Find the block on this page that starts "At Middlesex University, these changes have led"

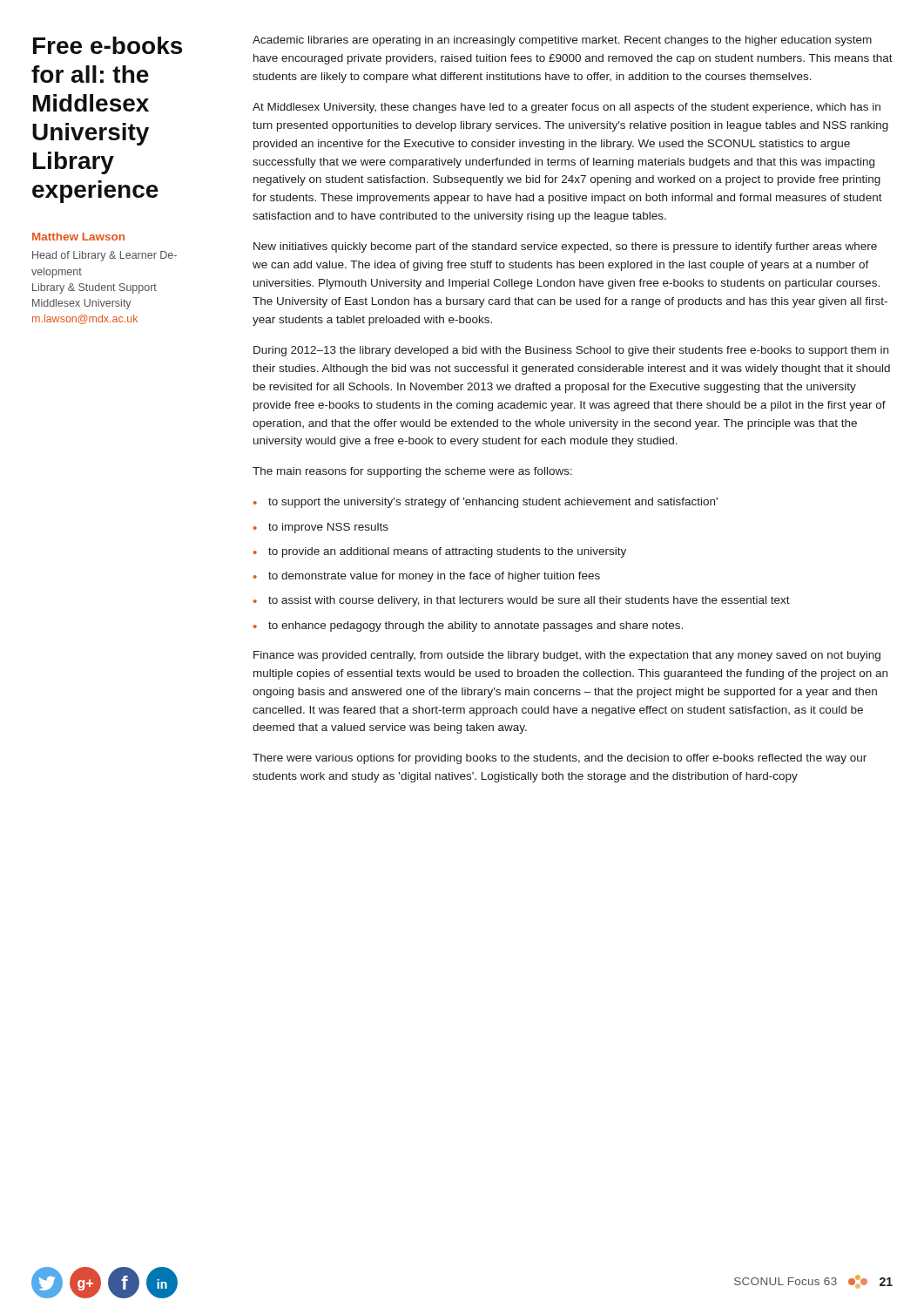point(573,162)
